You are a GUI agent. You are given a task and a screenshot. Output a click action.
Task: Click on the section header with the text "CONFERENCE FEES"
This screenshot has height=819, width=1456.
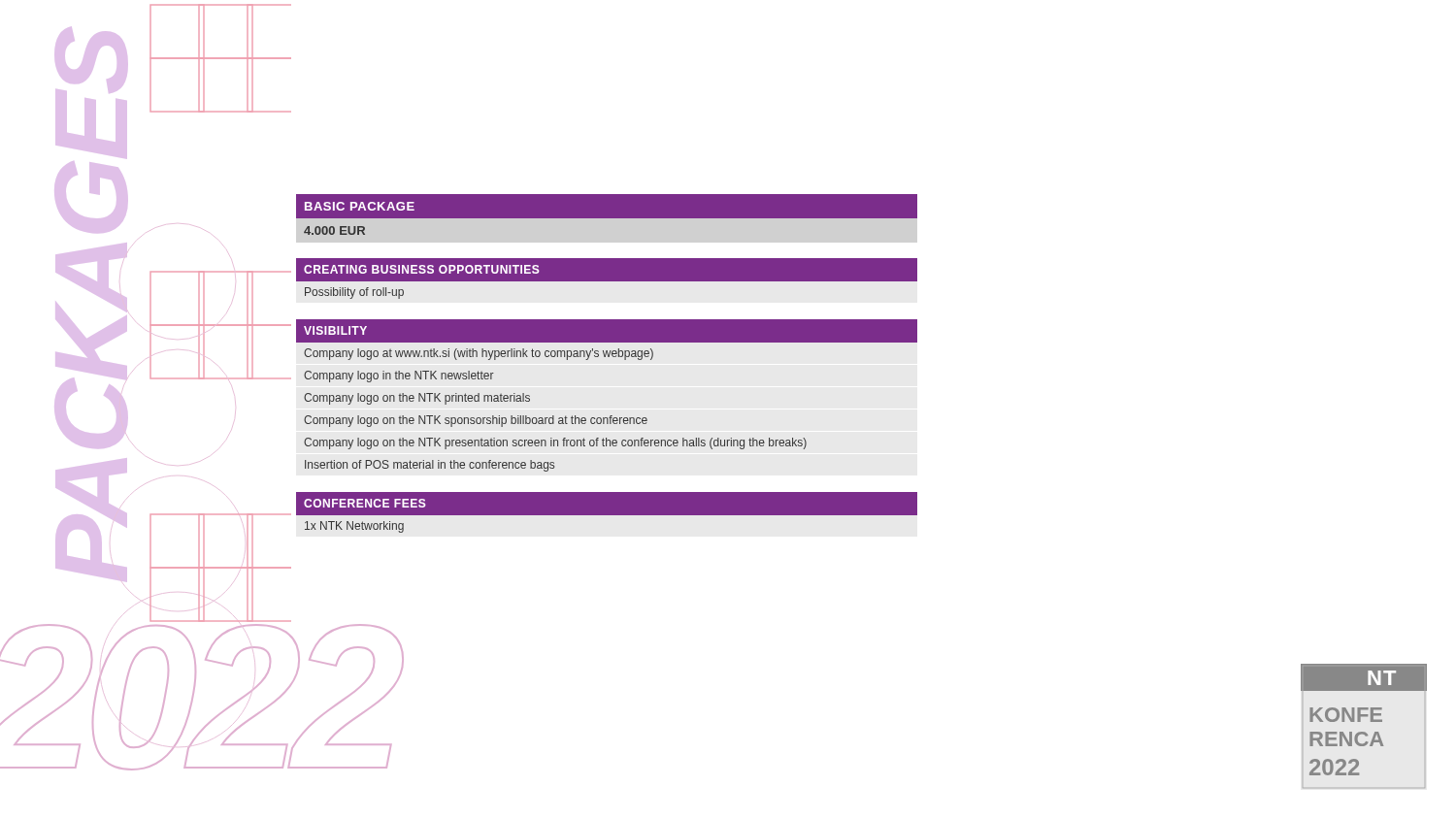pos(365,504)
